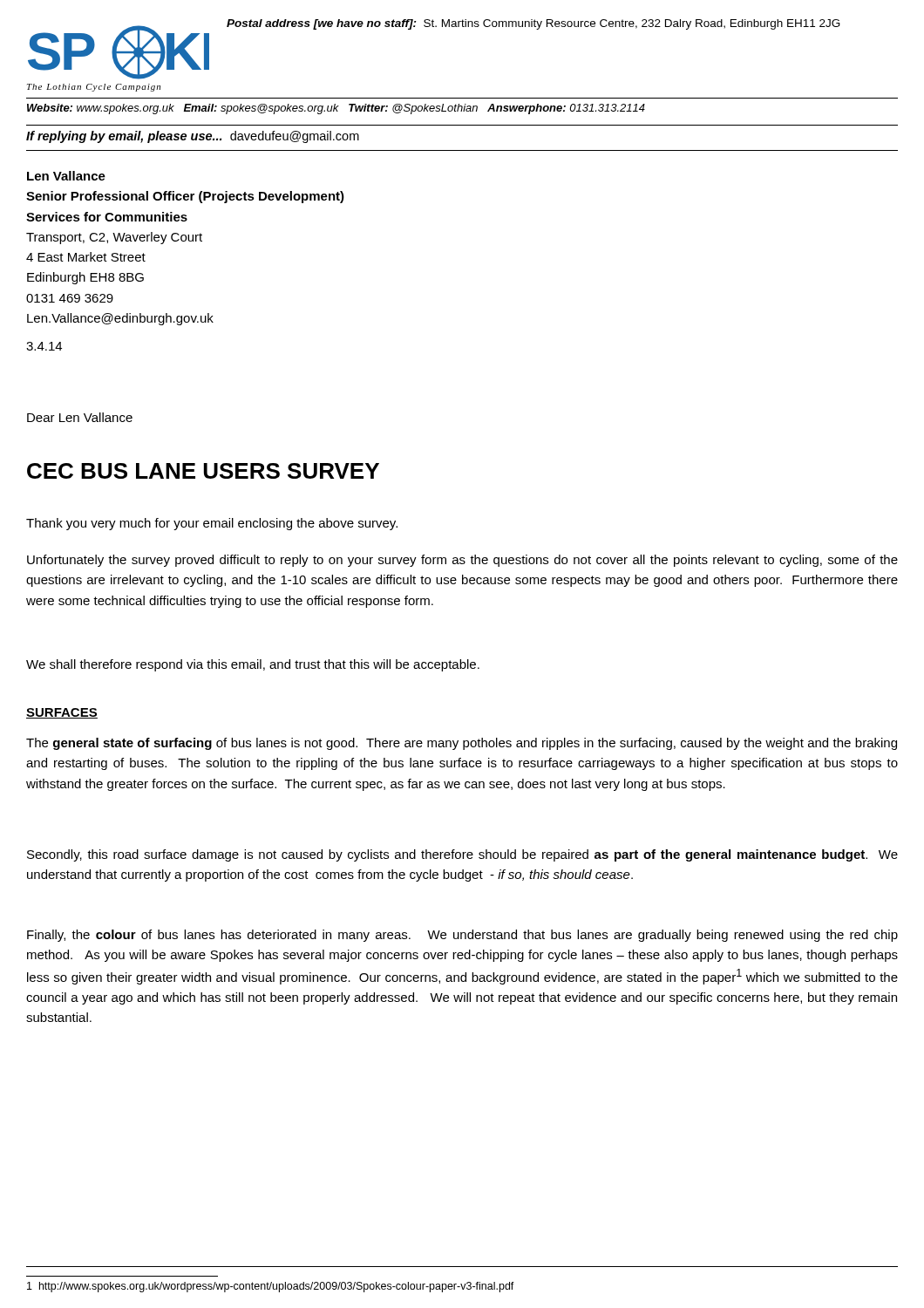The width and height of the screenshot is (924, 1308).
Task: Click the passage that begins "Thank you very"
Action: (x=212, y=523)
